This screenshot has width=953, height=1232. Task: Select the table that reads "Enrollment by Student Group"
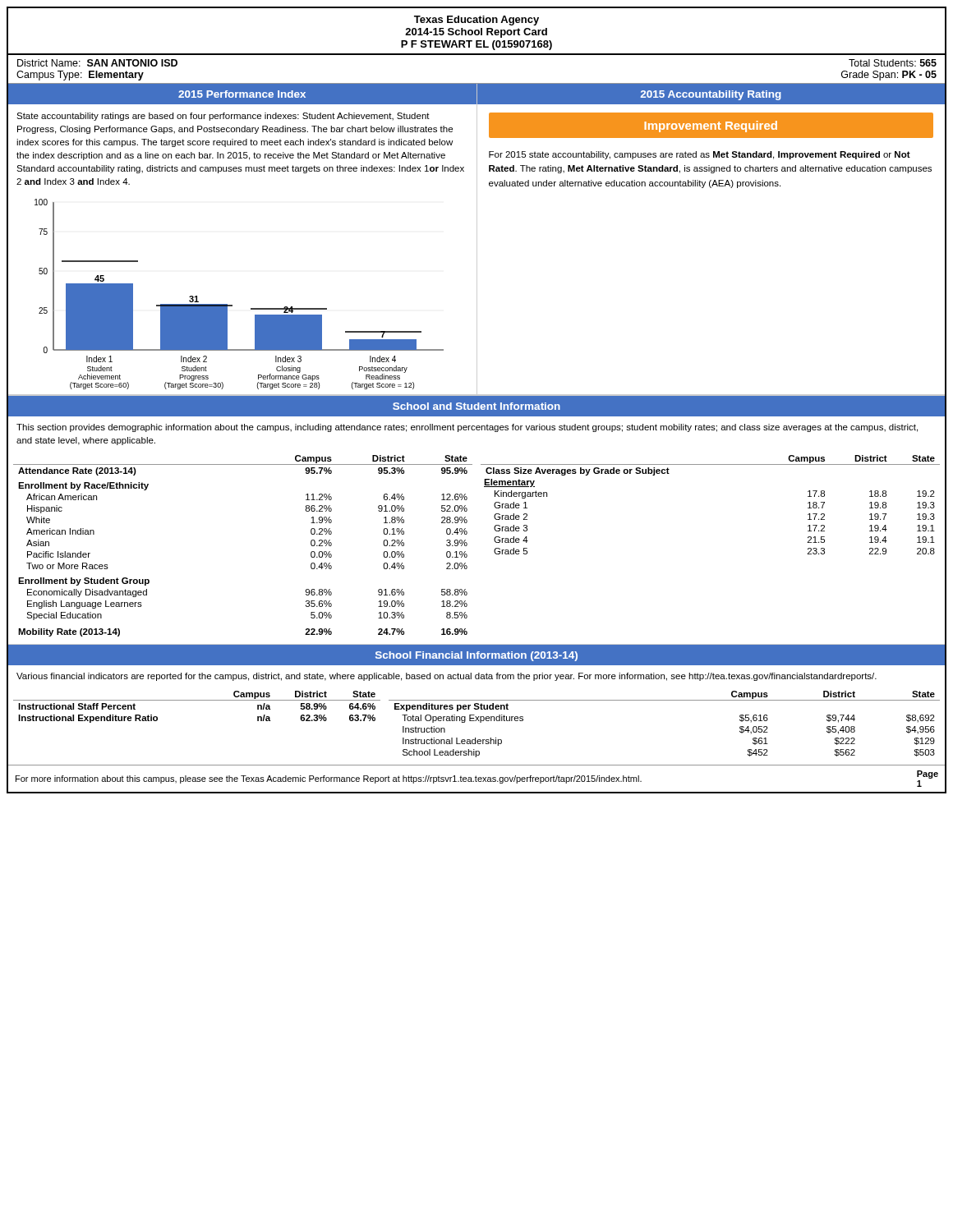[243, 545]
